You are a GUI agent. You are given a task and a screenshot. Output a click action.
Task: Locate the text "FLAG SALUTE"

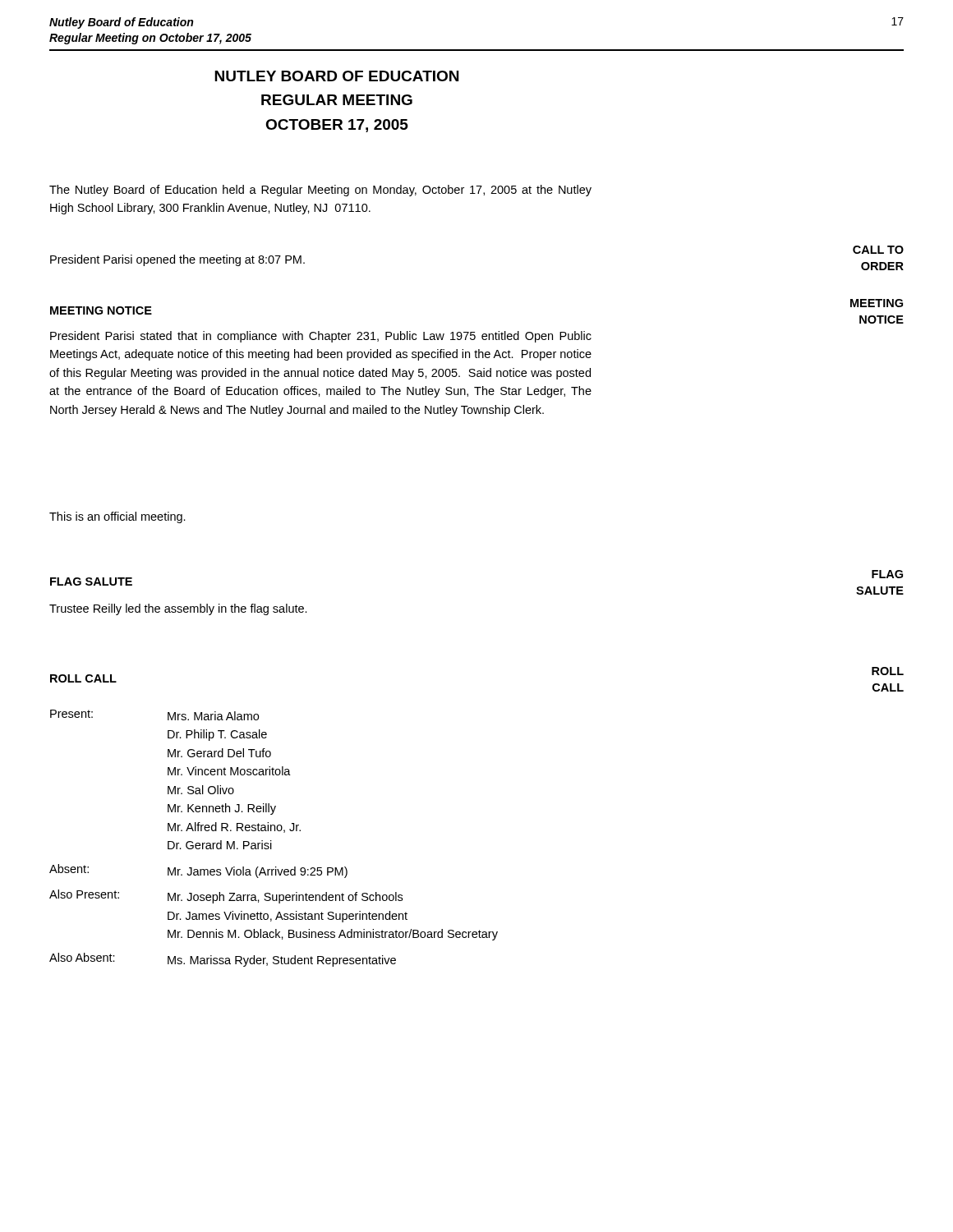tap(91, 582)
